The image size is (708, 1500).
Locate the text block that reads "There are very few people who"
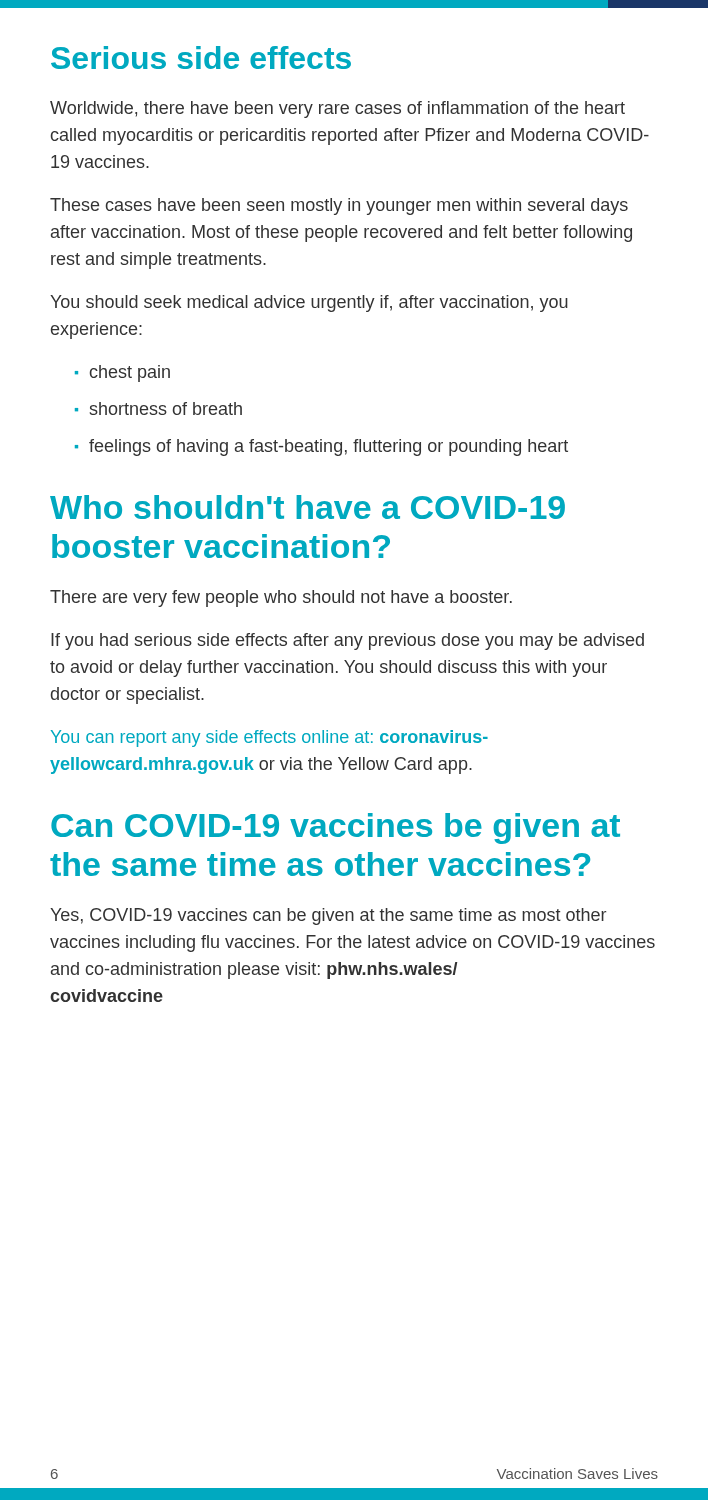pyautogui.click(x=354, y=597)
